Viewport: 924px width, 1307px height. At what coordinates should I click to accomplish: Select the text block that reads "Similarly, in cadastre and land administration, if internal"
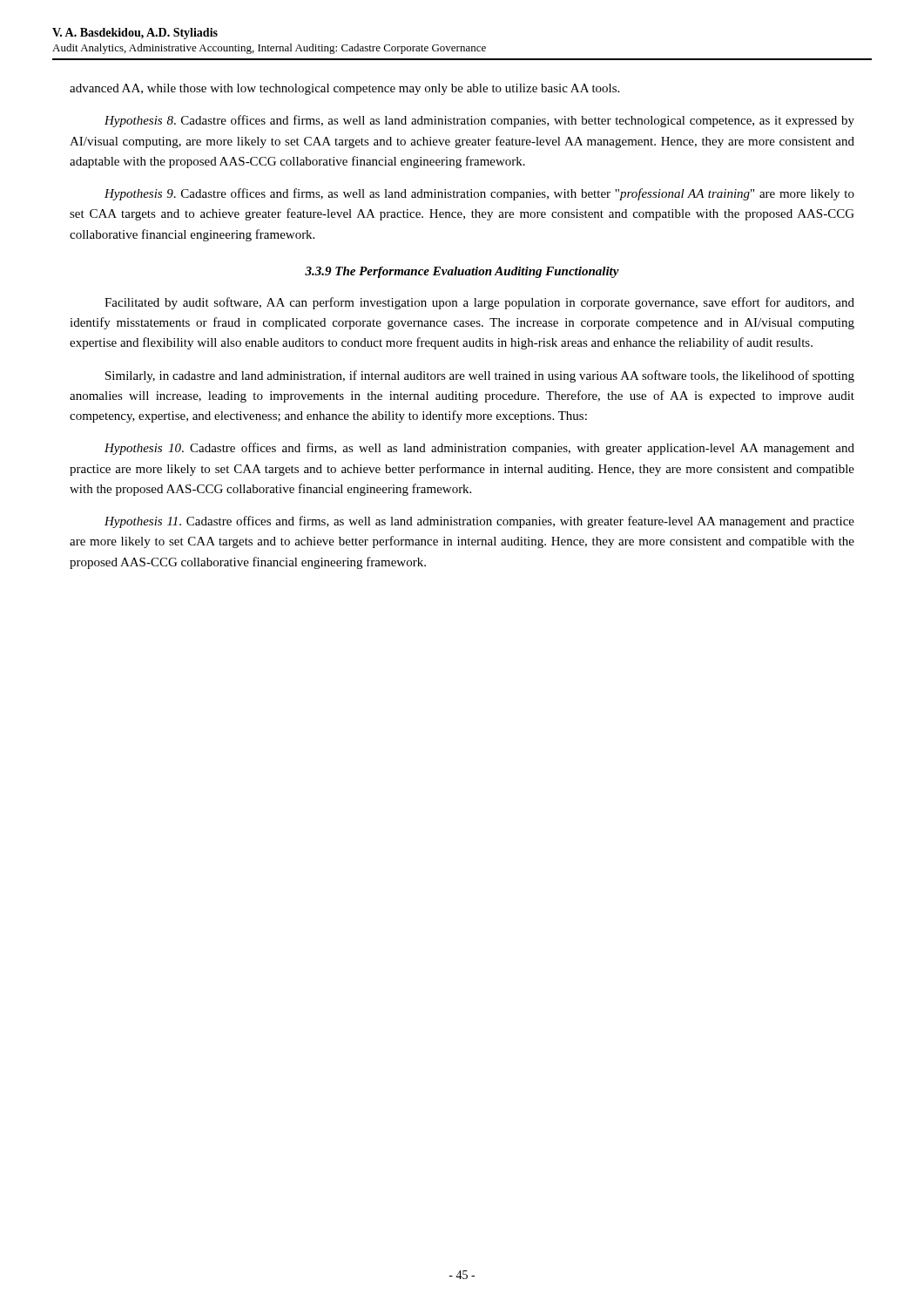click(x=462, y=395)
